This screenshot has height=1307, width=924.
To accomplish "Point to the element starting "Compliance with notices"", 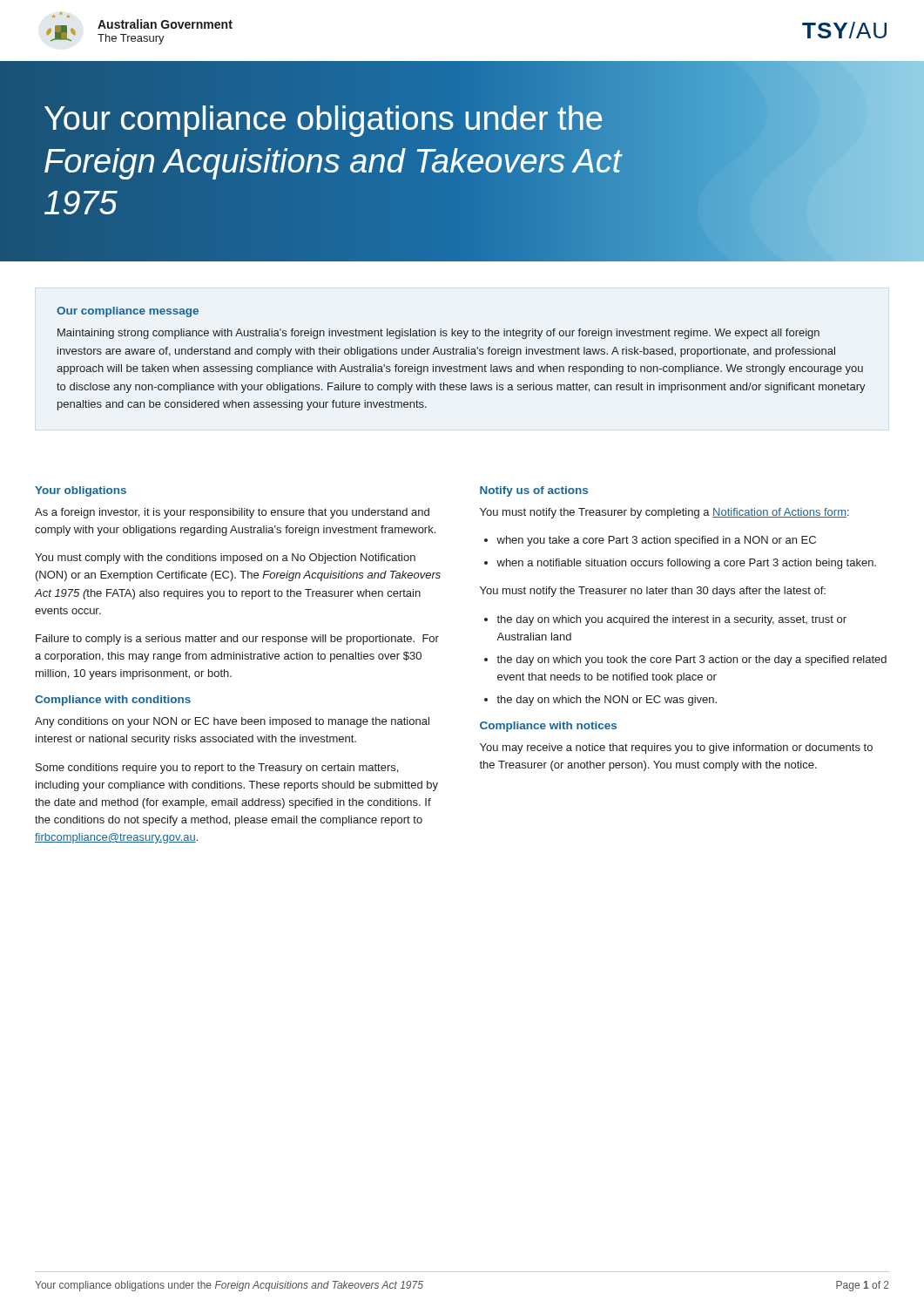I will pos(548,726).
